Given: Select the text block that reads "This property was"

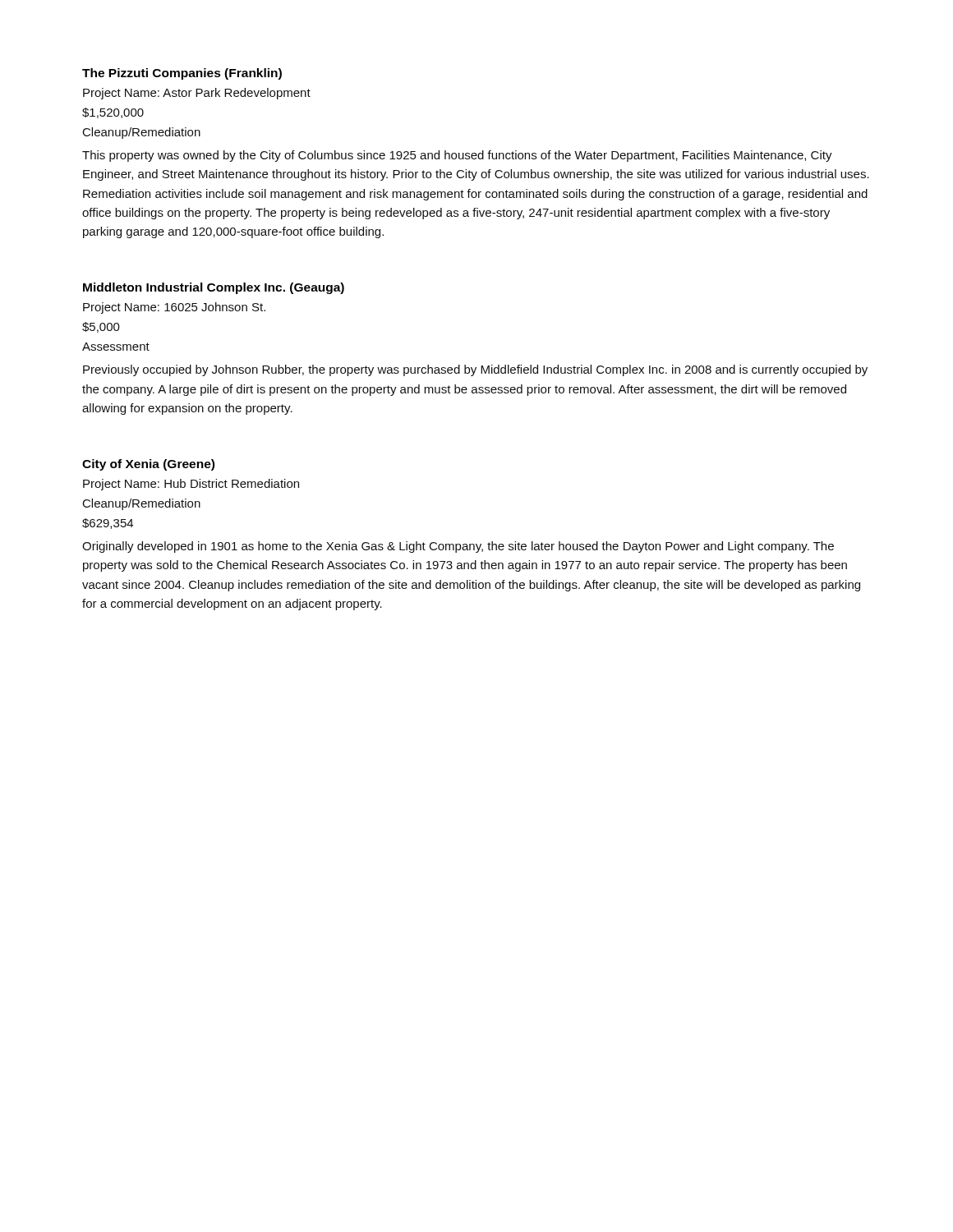Looking at the screenshot, I should point(476,193).
